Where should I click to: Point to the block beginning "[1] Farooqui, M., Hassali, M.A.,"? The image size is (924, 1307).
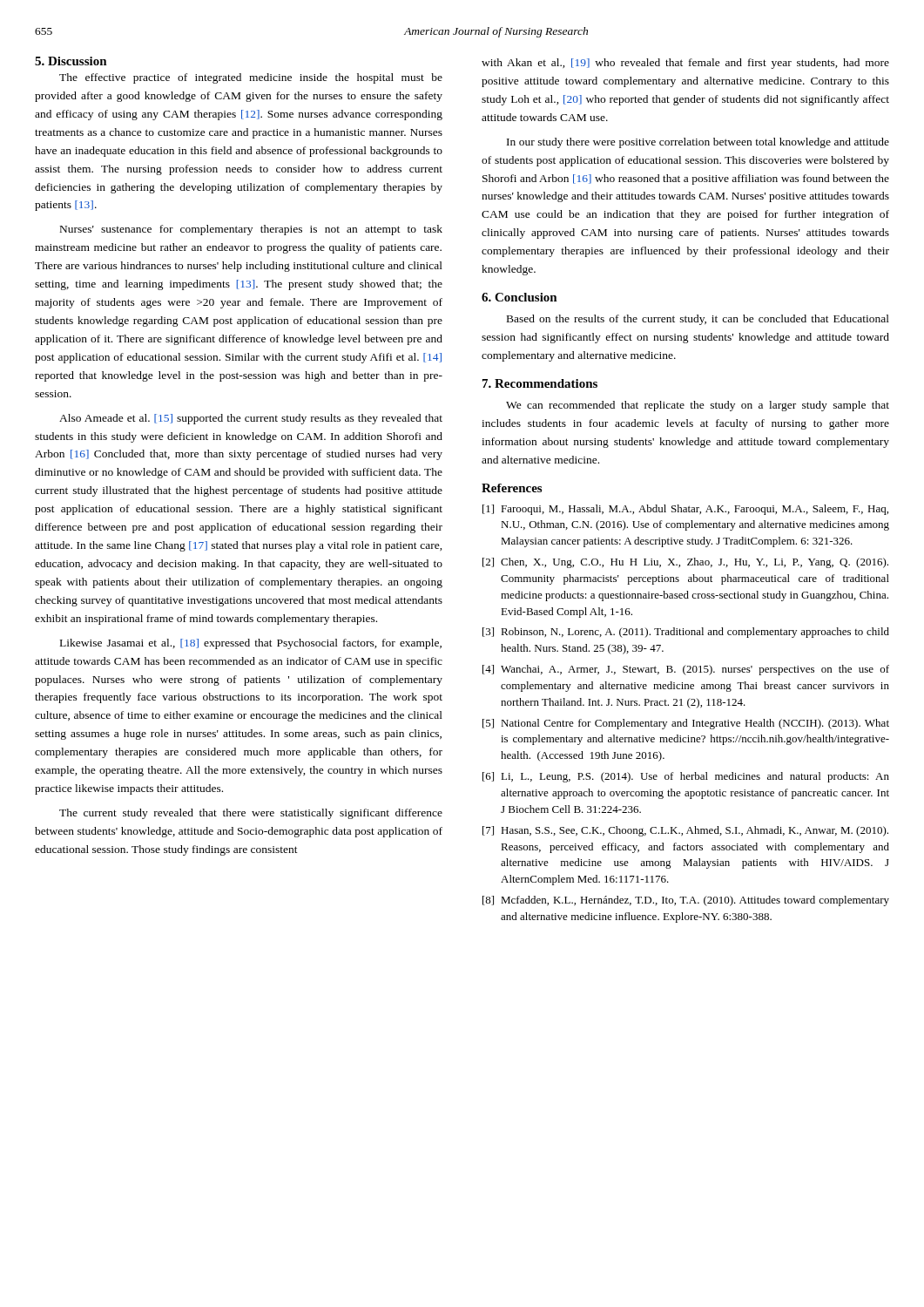[685, 525]
